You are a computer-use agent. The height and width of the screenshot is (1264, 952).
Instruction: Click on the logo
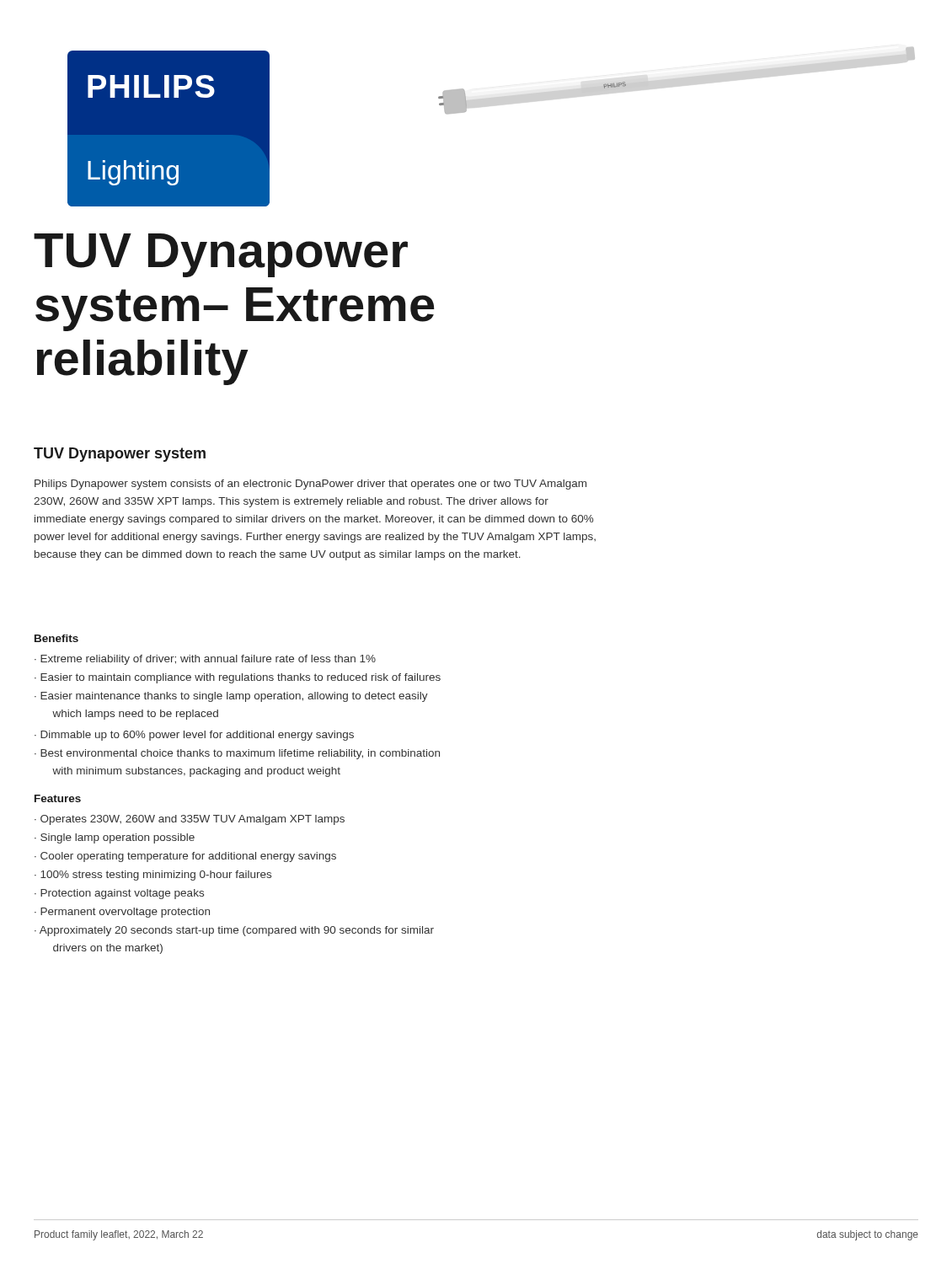(135, 103)
